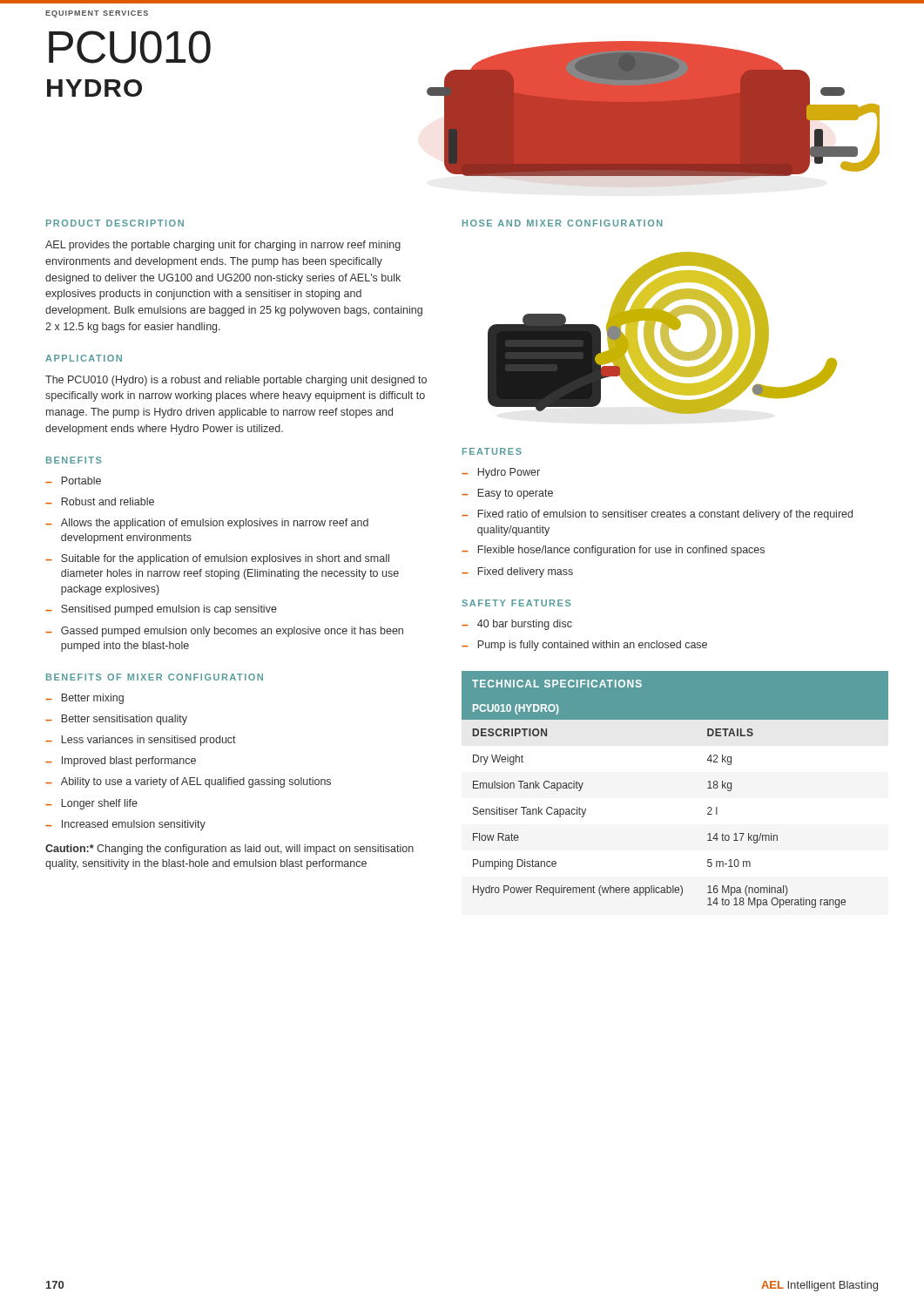Select the list item that reads "–Less variances in sensitised product"
Screen dimensions: 1307x924
pos(140,741)
